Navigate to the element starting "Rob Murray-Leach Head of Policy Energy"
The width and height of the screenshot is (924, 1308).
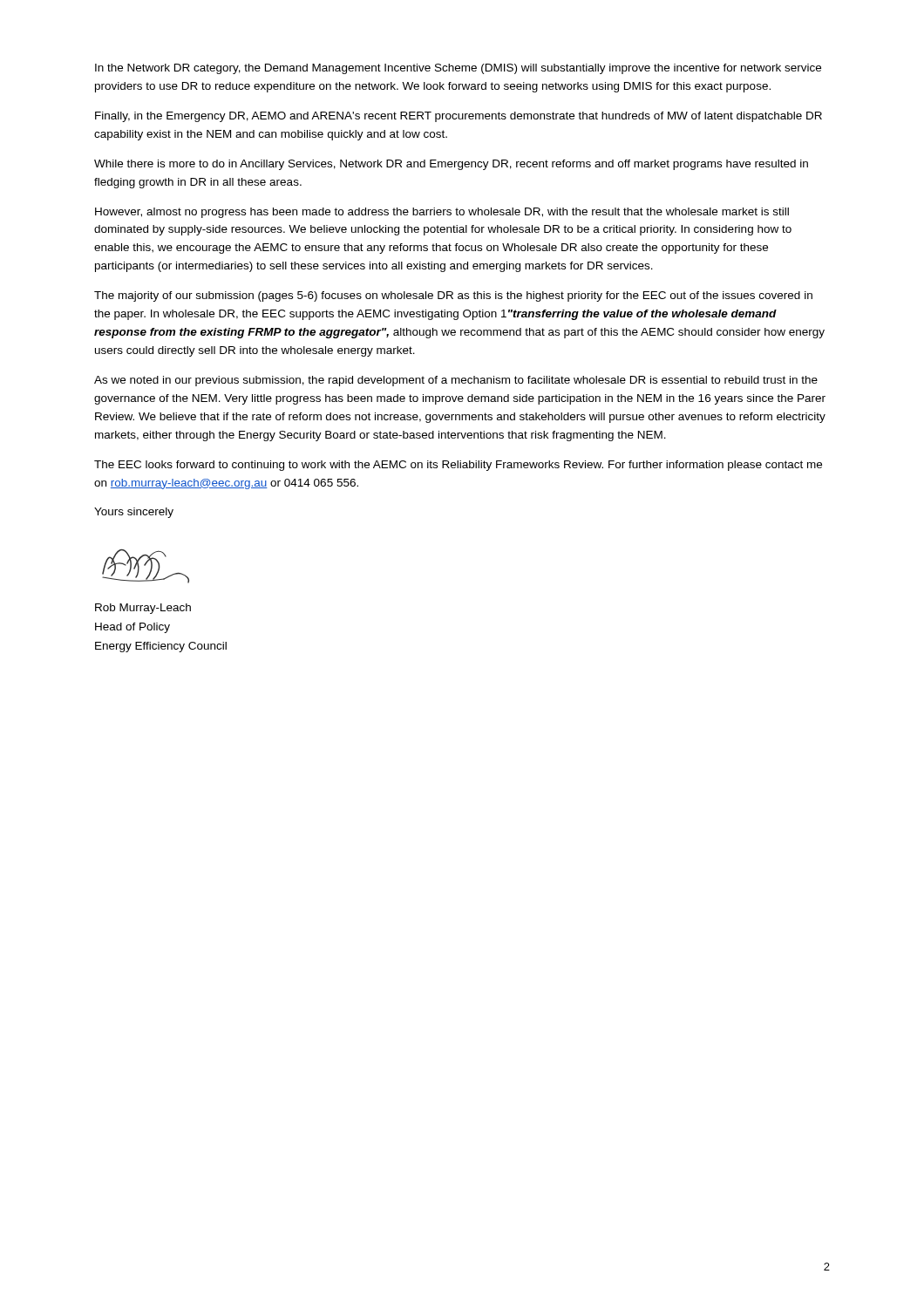[161, 627]
